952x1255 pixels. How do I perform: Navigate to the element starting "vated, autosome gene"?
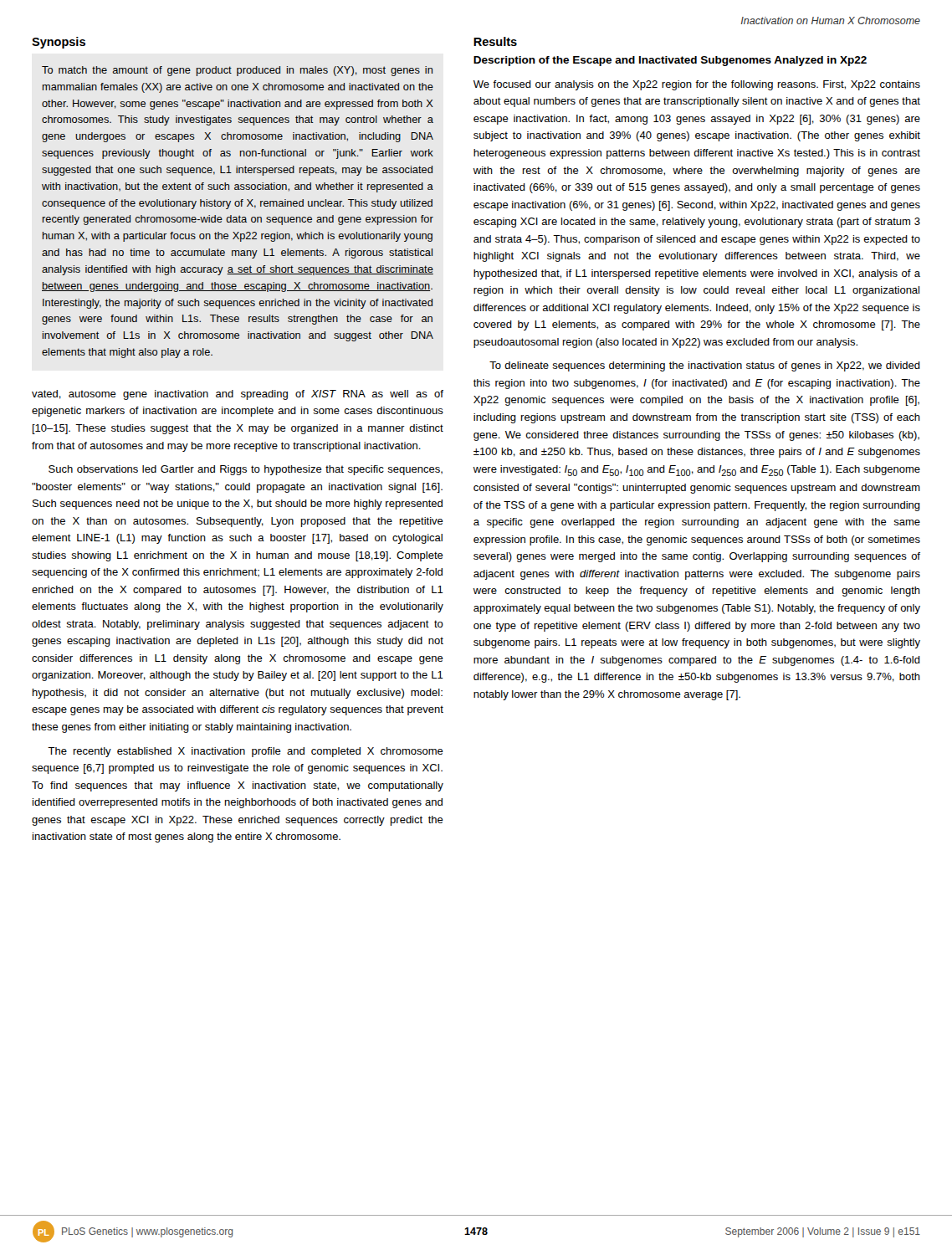(237, 616)
